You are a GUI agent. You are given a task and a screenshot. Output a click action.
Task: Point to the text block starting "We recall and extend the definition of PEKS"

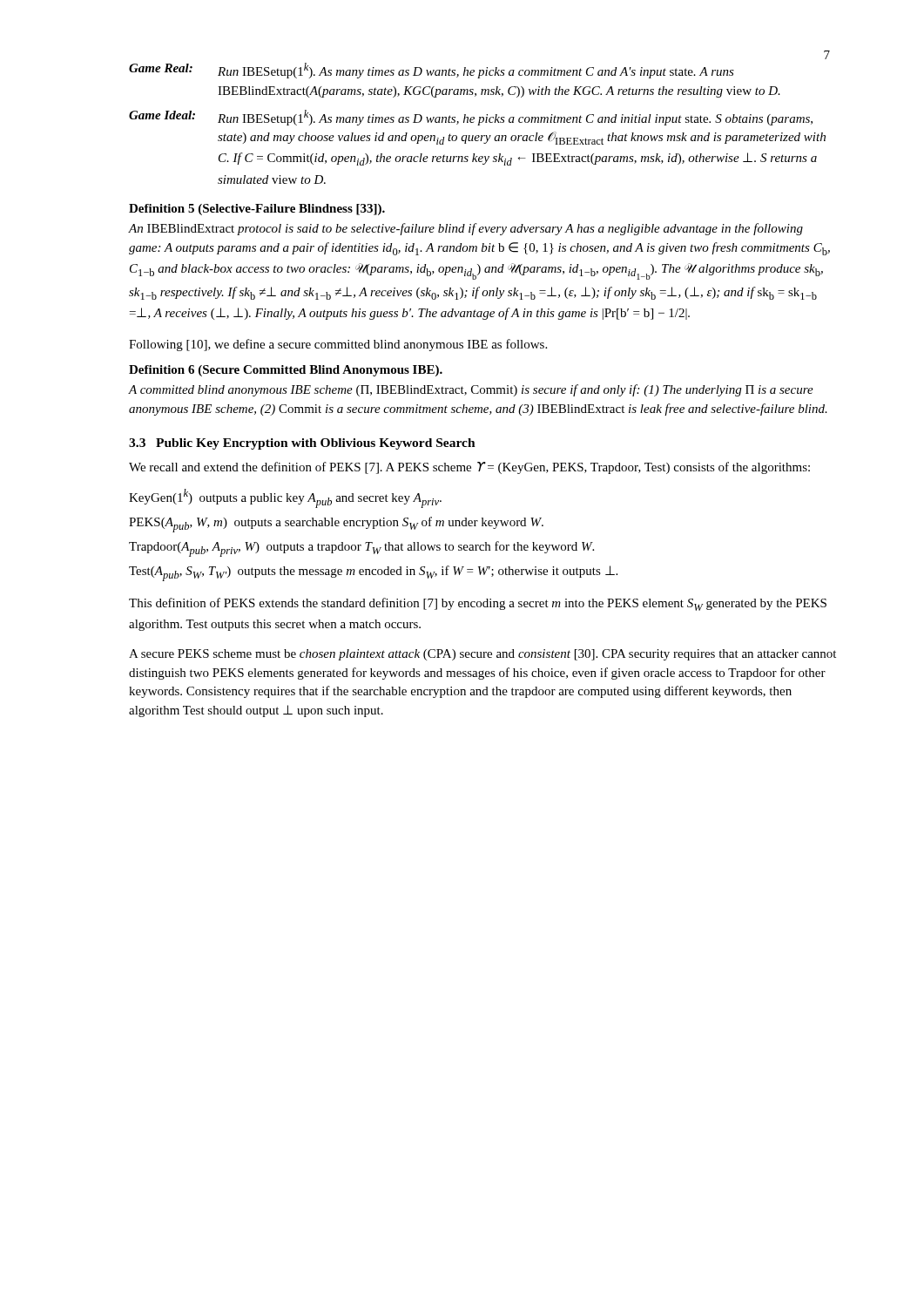point(470,467)
